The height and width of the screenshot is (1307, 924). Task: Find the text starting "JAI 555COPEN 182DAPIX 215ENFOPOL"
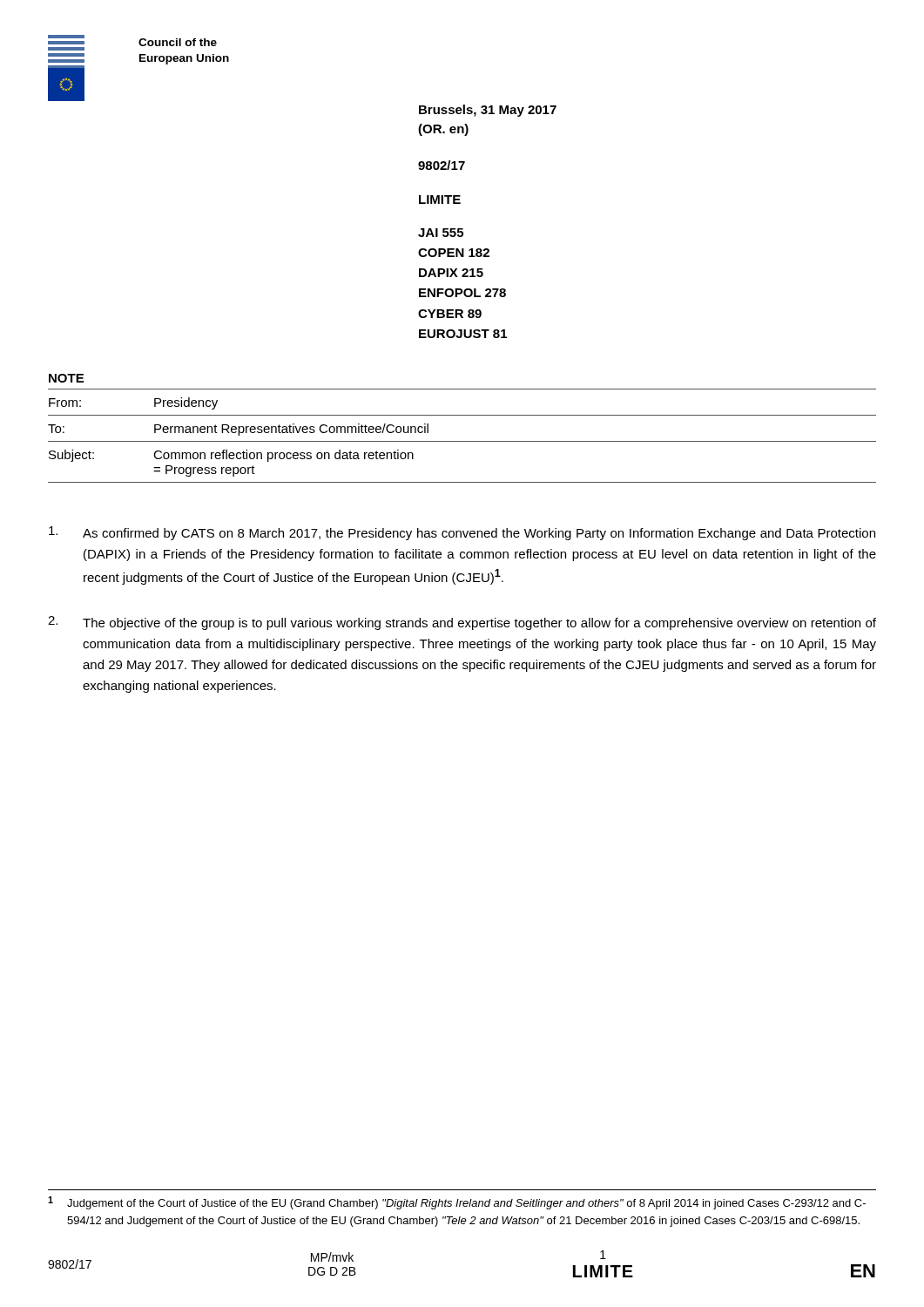463,282
